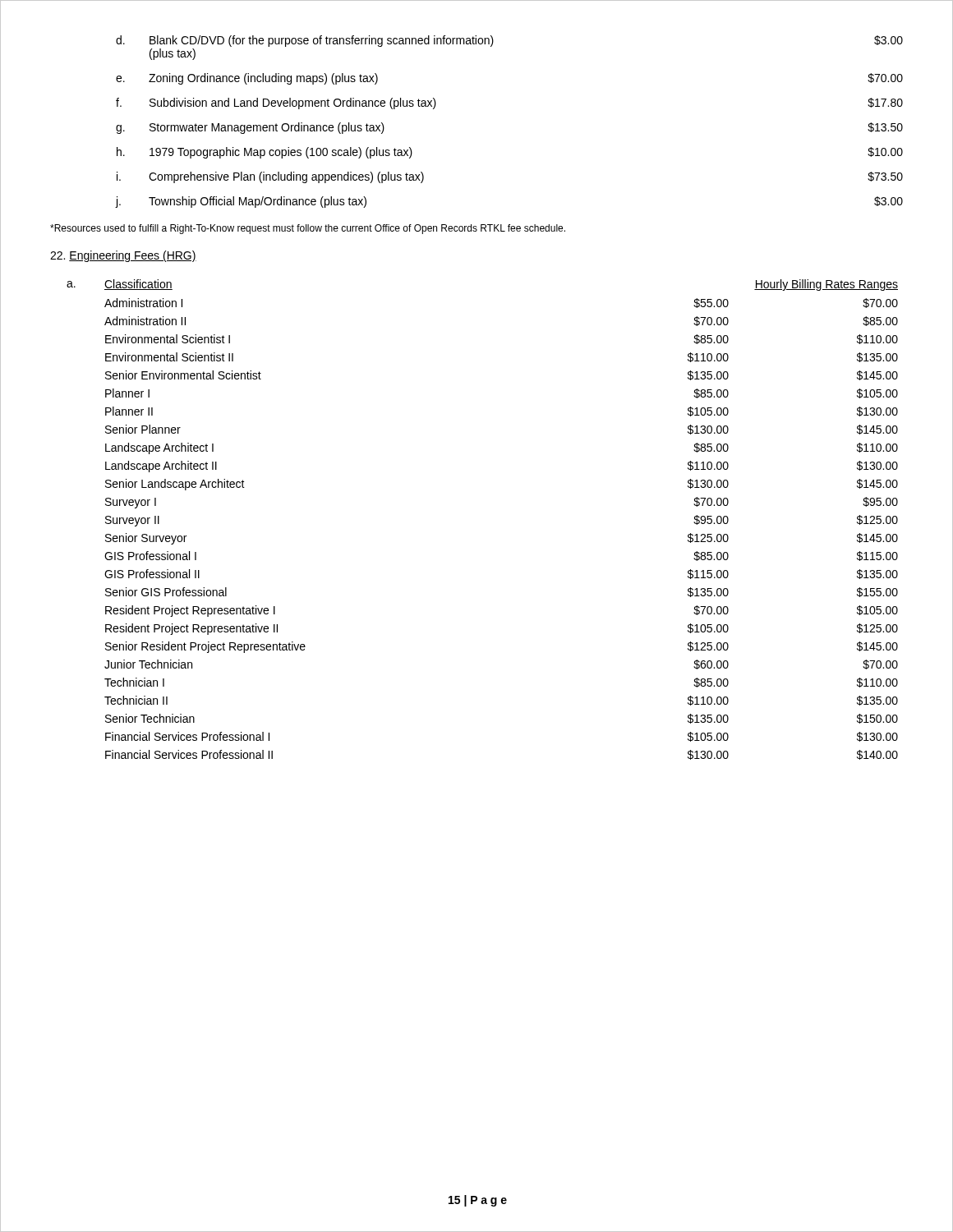The height and width of the screenshot is (1232, 953).
Task: Point to the region starting "i. Comprehensive Plan"
Action: pyautogui.click(x=288, y=176)
